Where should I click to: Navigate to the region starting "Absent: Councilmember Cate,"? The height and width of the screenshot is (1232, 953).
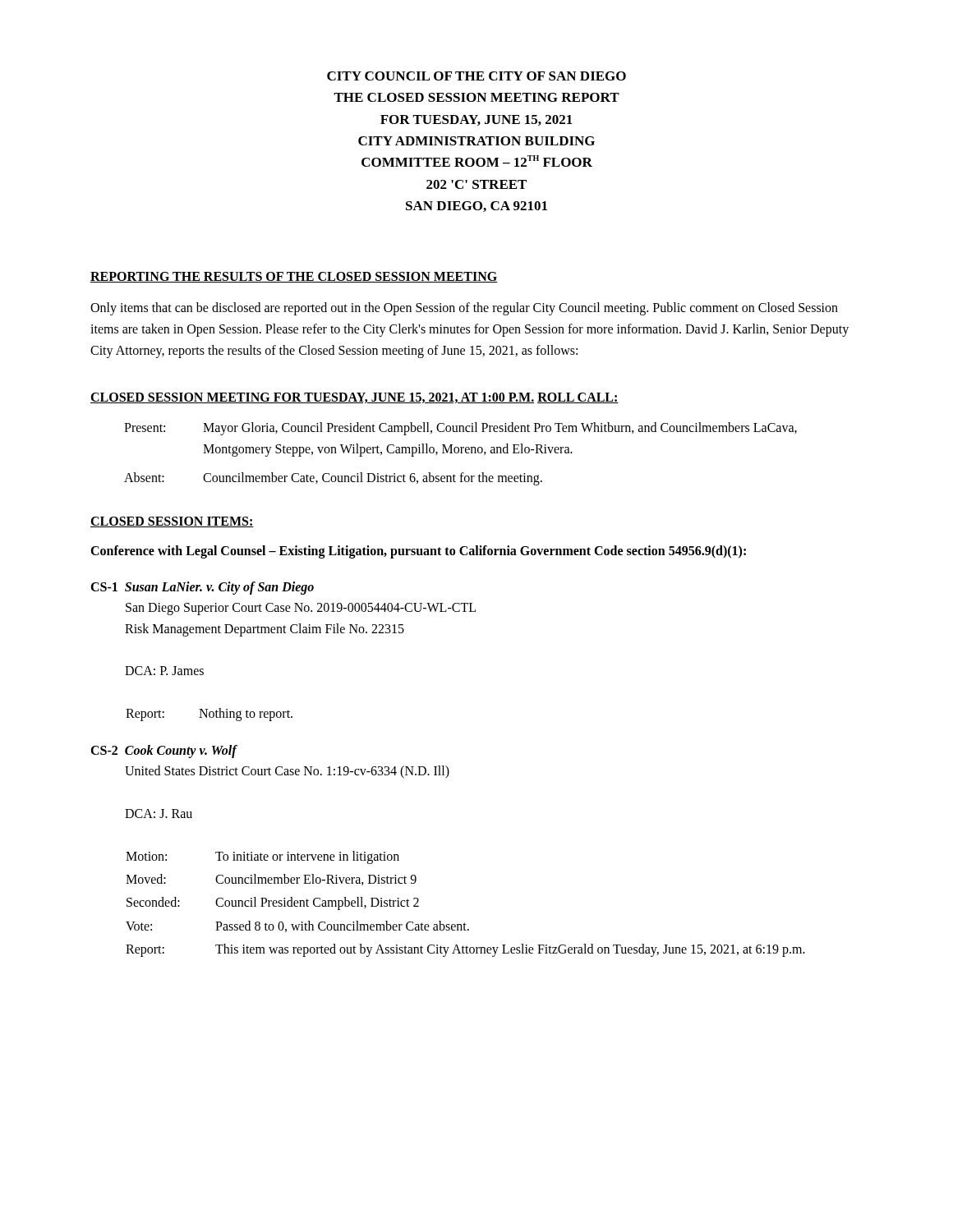[333, 478]
